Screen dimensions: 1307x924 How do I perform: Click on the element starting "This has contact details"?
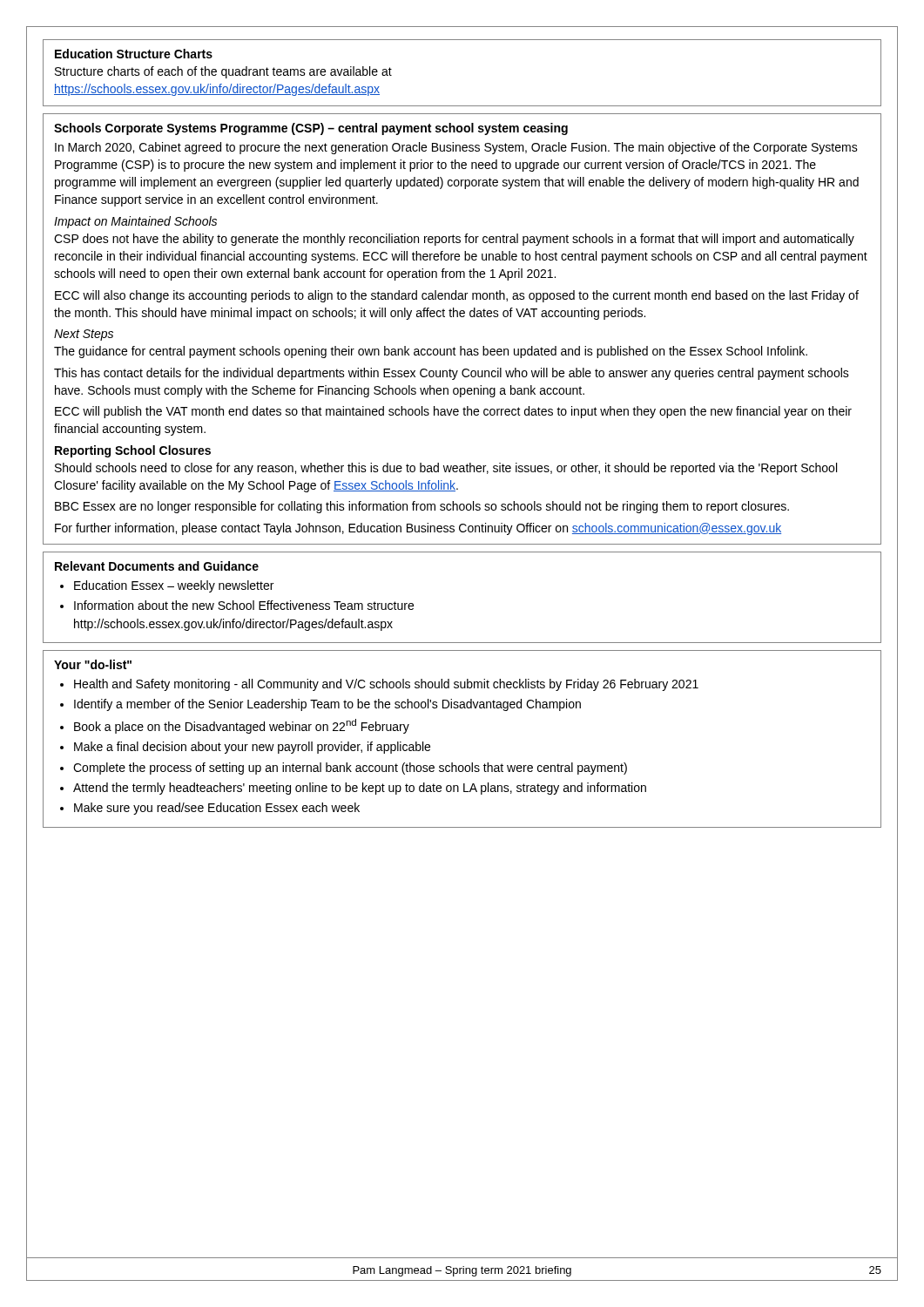pos(451,381)
